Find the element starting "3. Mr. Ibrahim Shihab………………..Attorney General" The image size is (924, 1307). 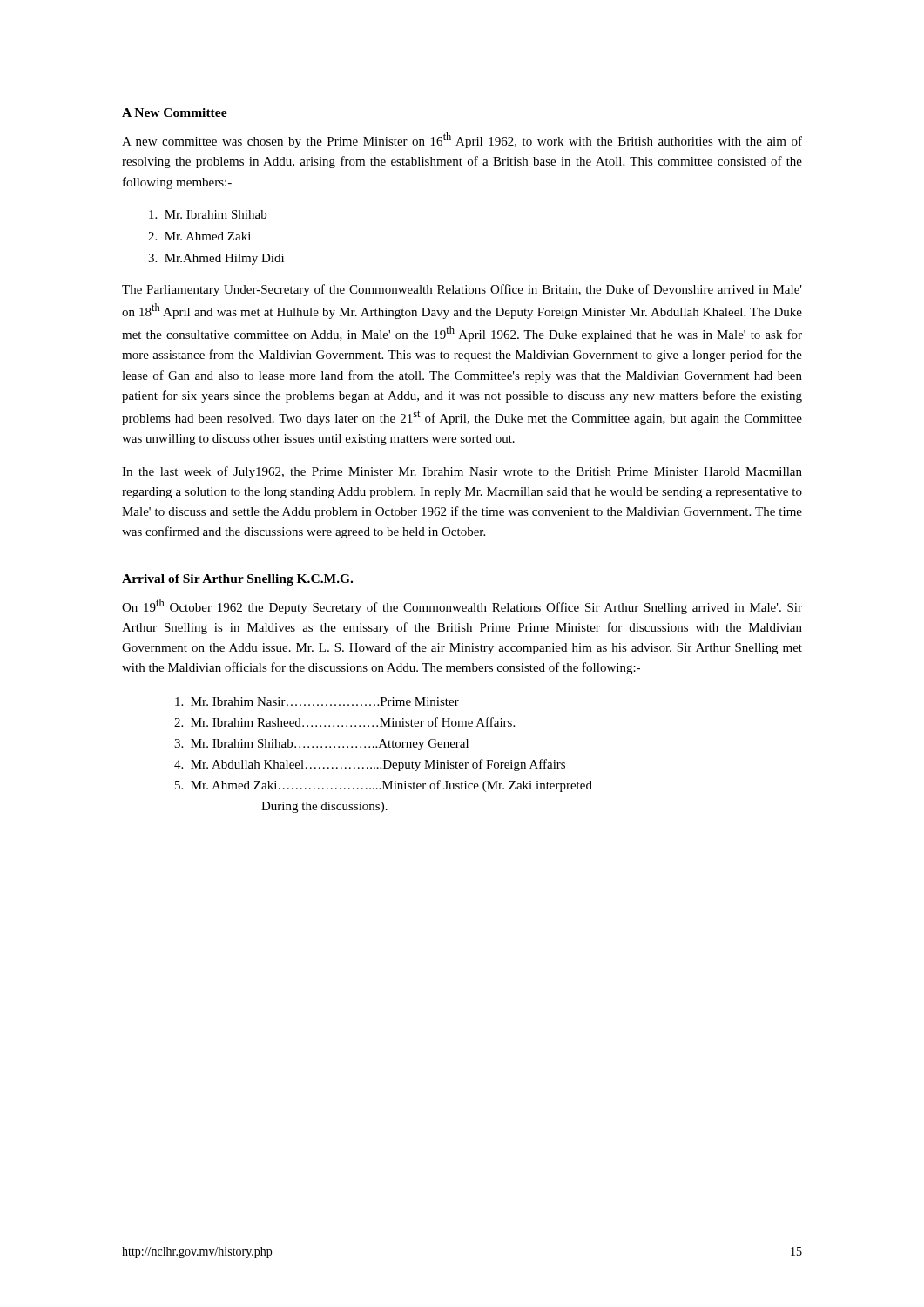pos(322,743)
